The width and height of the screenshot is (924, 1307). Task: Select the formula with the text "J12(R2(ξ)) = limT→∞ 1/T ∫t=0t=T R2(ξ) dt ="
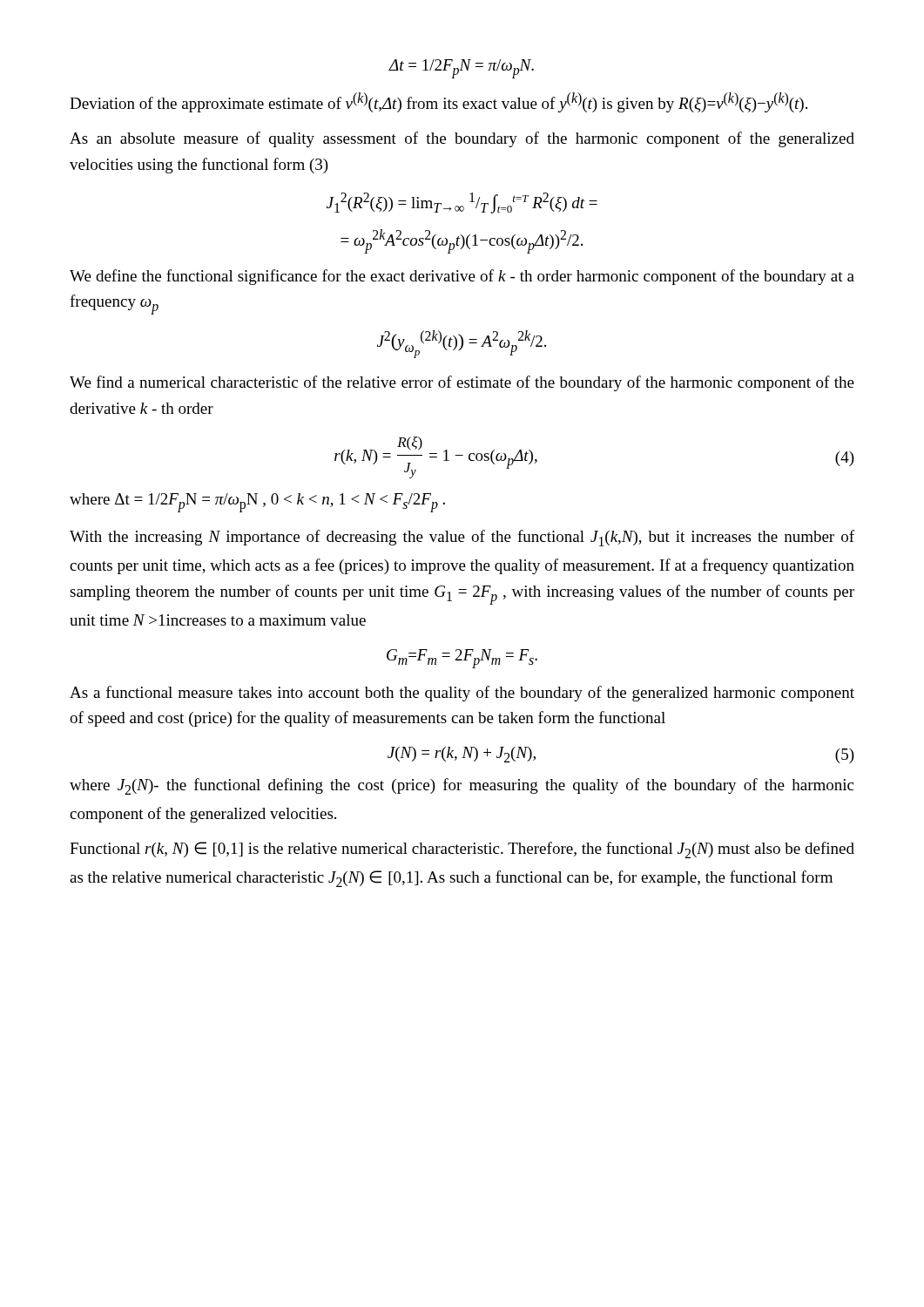(462, 222)
